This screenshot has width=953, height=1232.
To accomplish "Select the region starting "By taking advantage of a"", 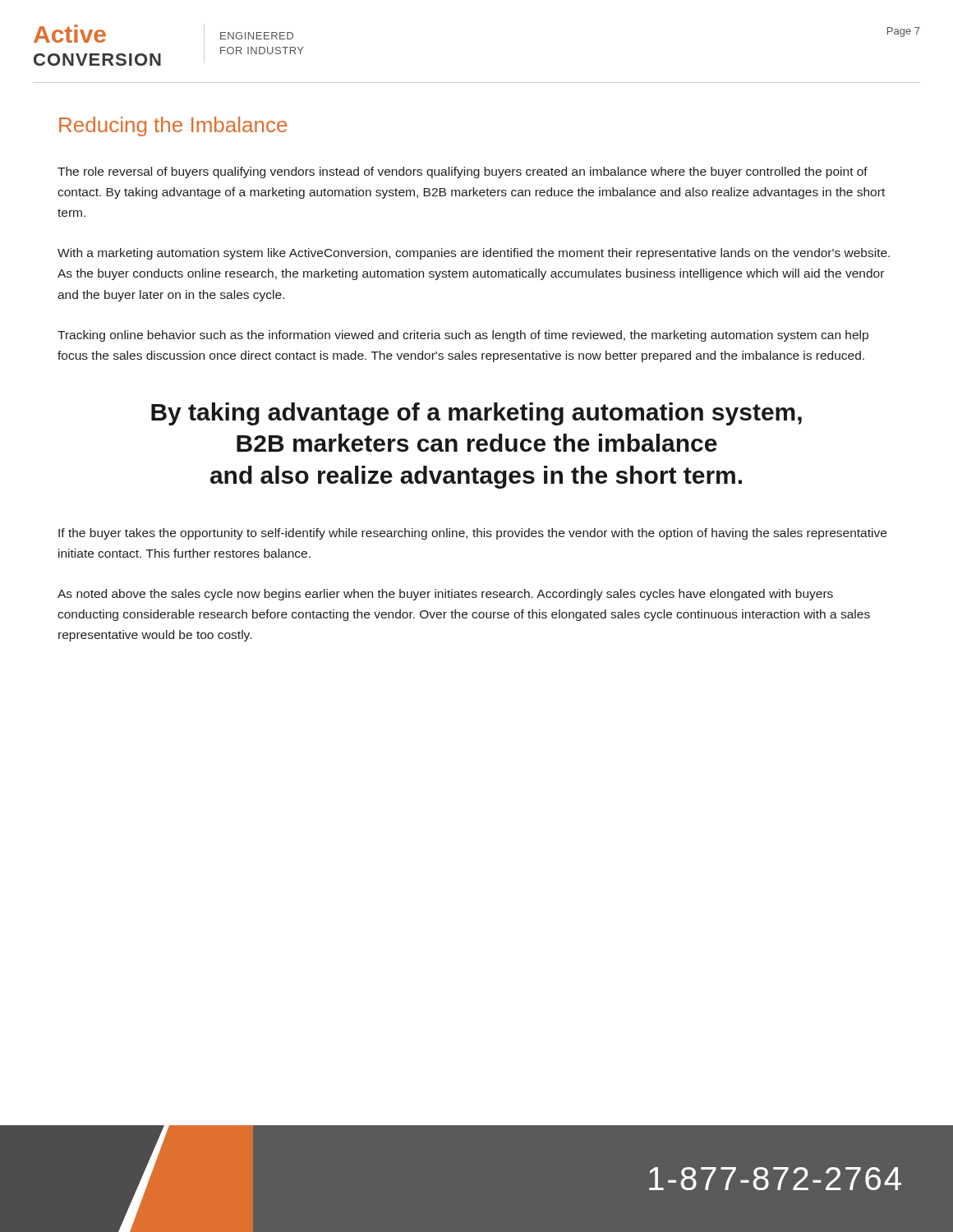I will [x=476, y=444].
